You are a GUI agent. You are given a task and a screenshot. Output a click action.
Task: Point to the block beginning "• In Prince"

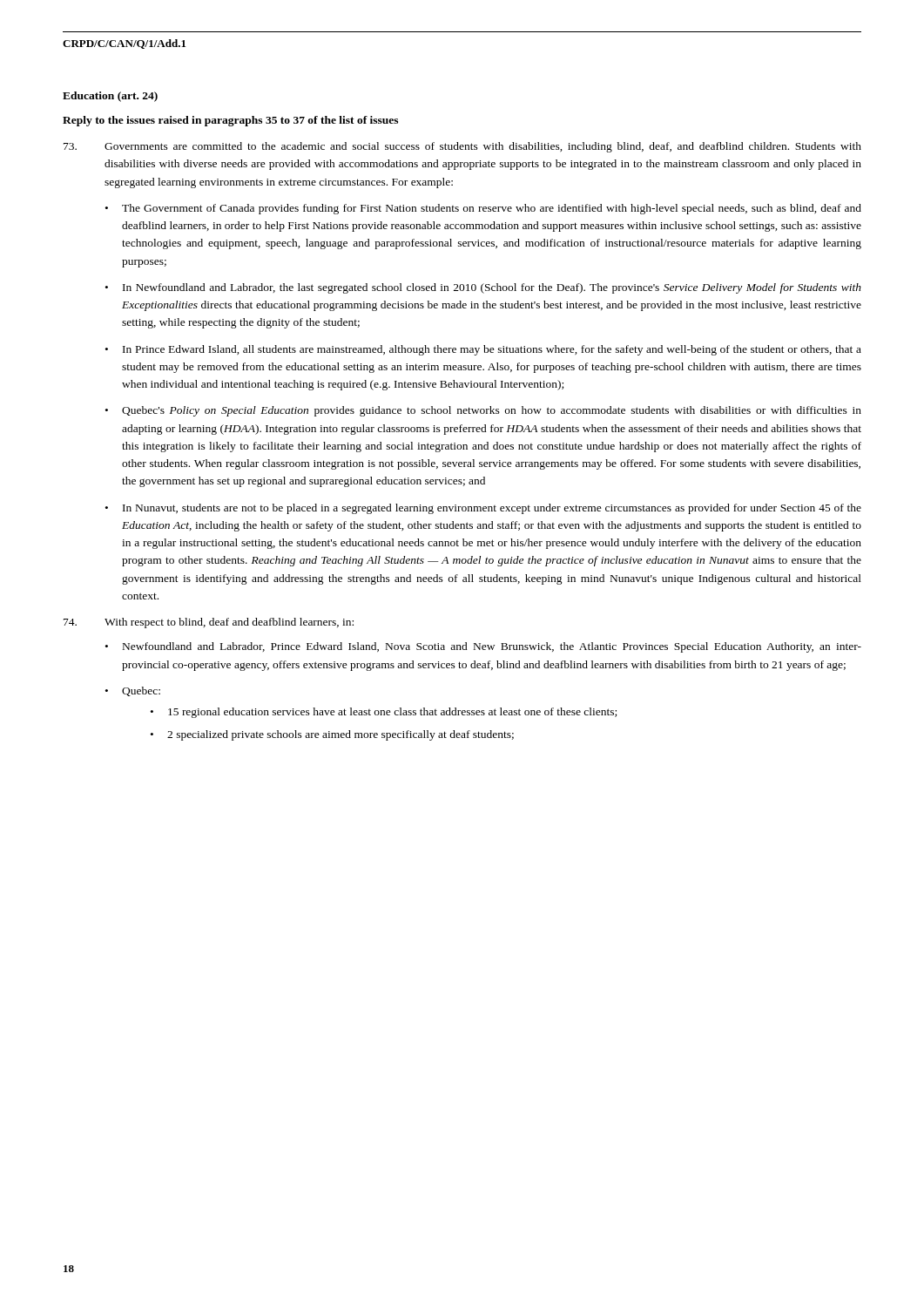(483, 367)
